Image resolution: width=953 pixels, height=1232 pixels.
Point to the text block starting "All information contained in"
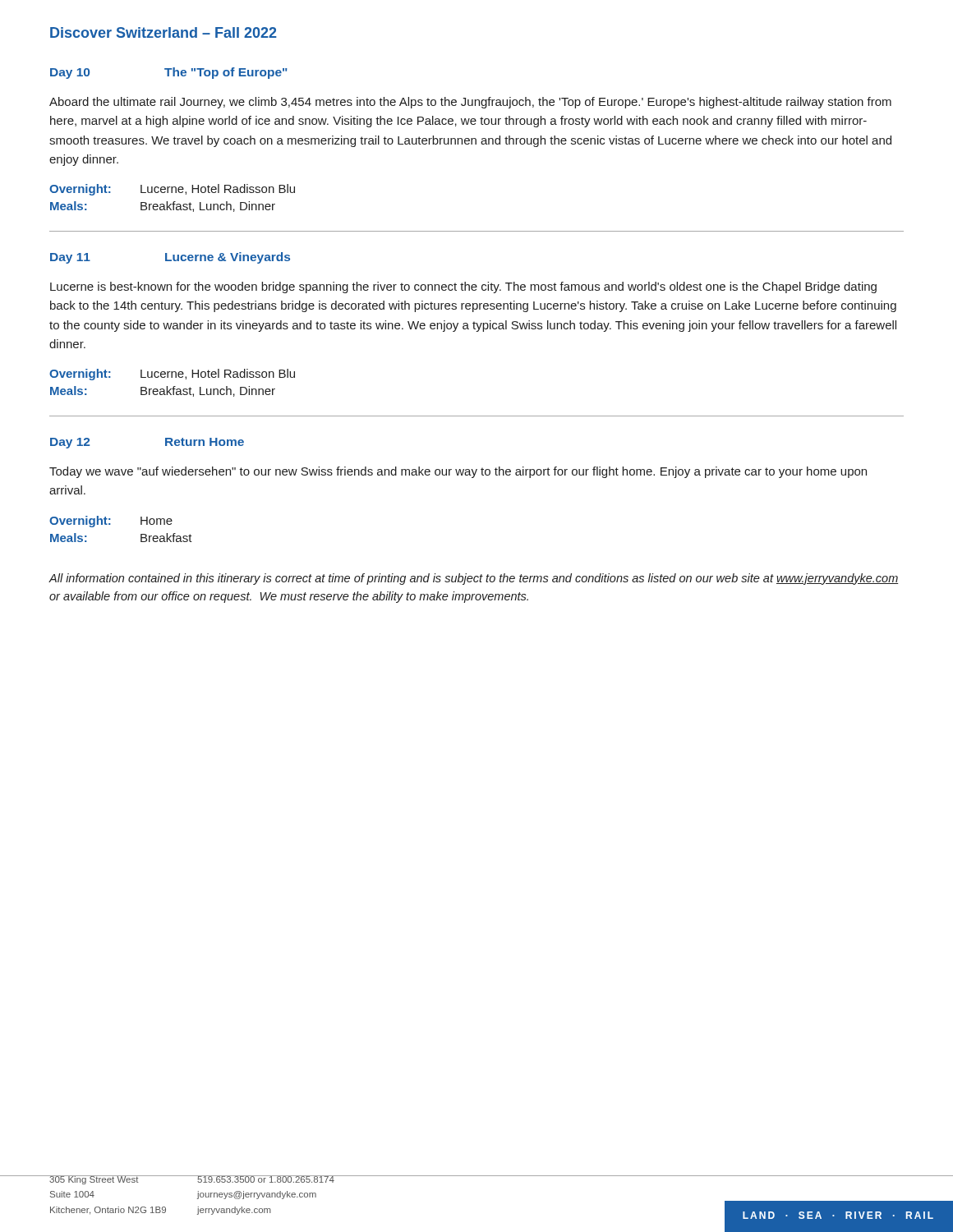click(476, 587)
